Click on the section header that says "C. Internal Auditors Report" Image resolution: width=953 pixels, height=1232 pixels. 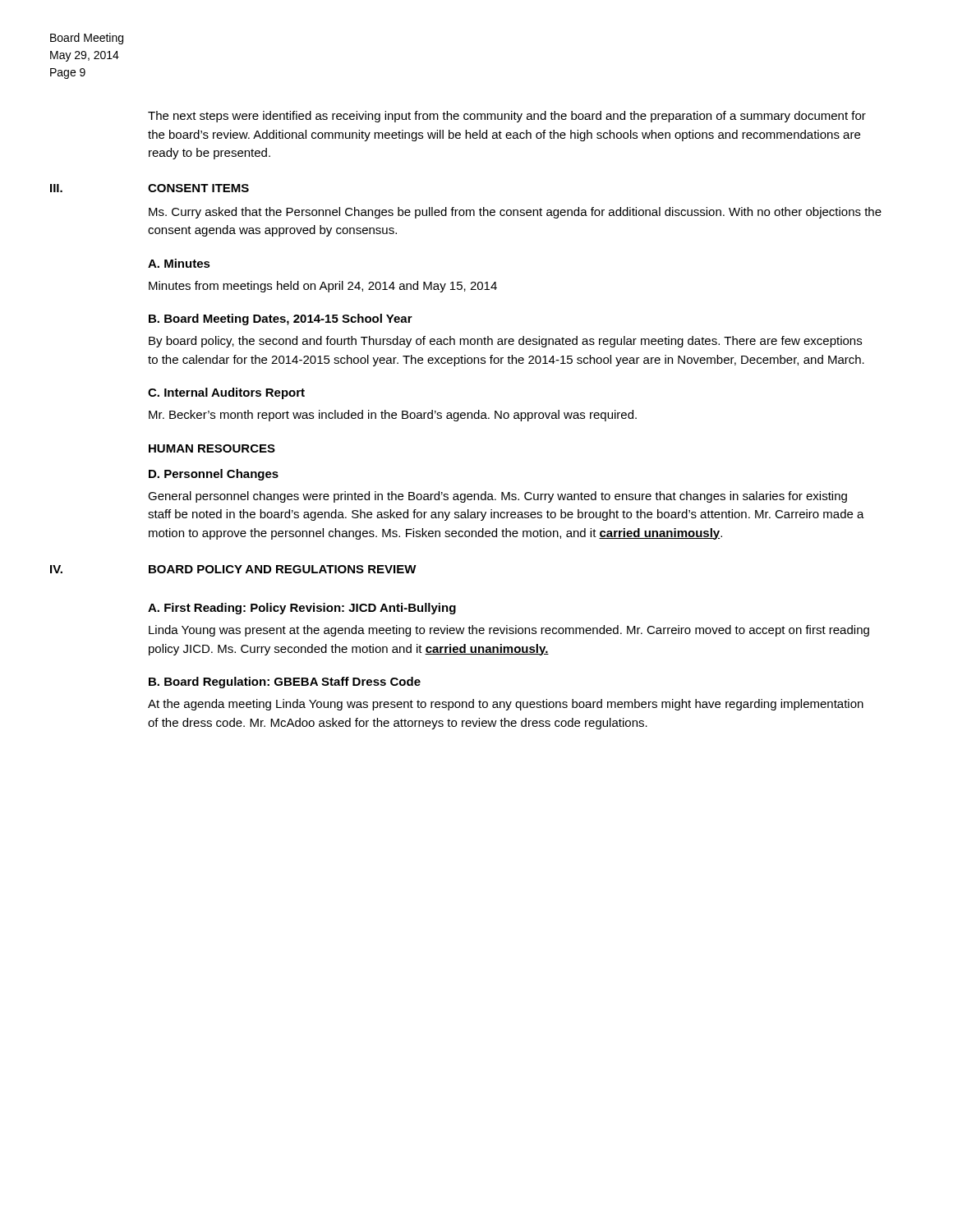pos(226,393)
